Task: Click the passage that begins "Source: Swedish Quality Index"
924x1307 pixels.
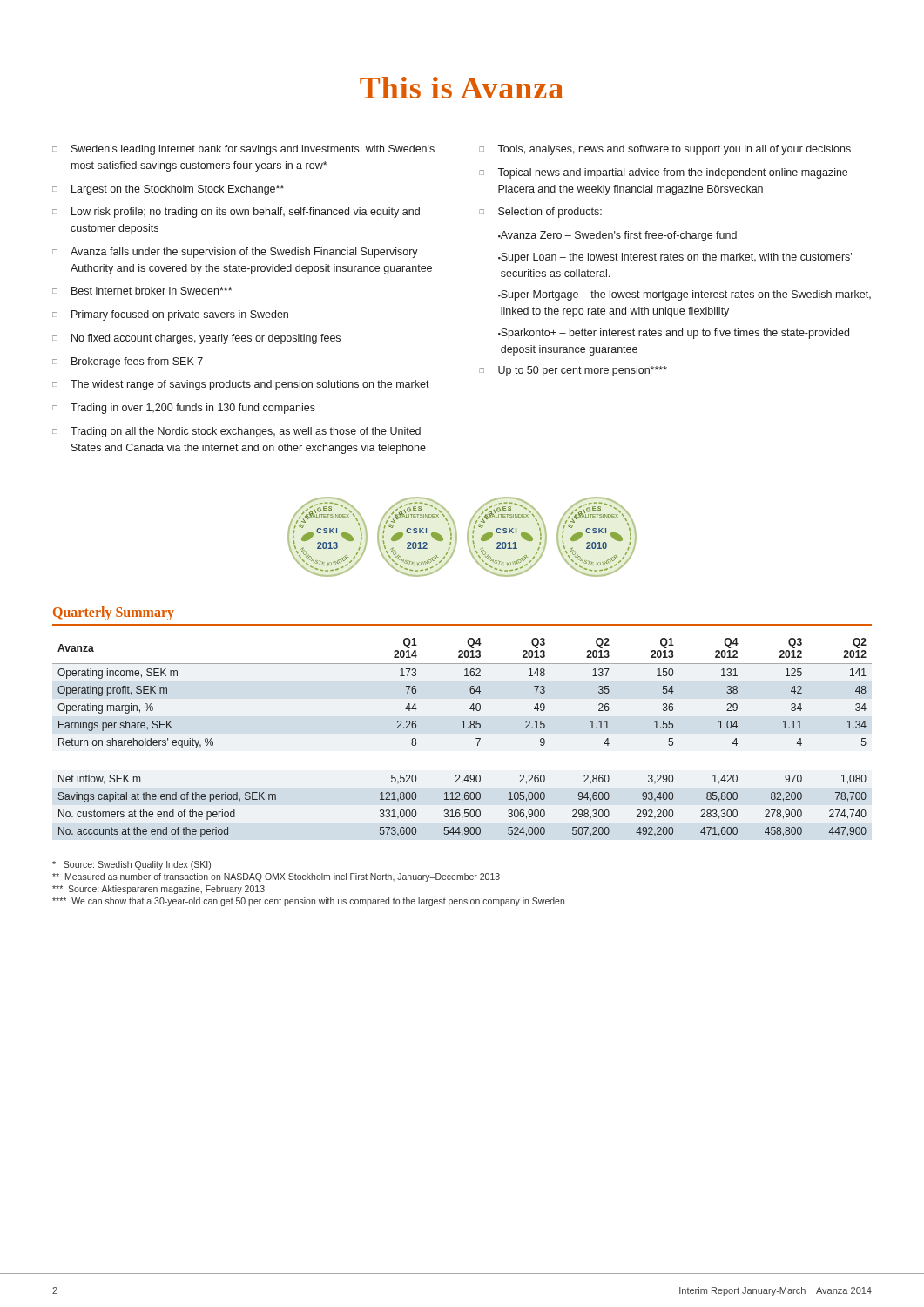Action: 462,865
